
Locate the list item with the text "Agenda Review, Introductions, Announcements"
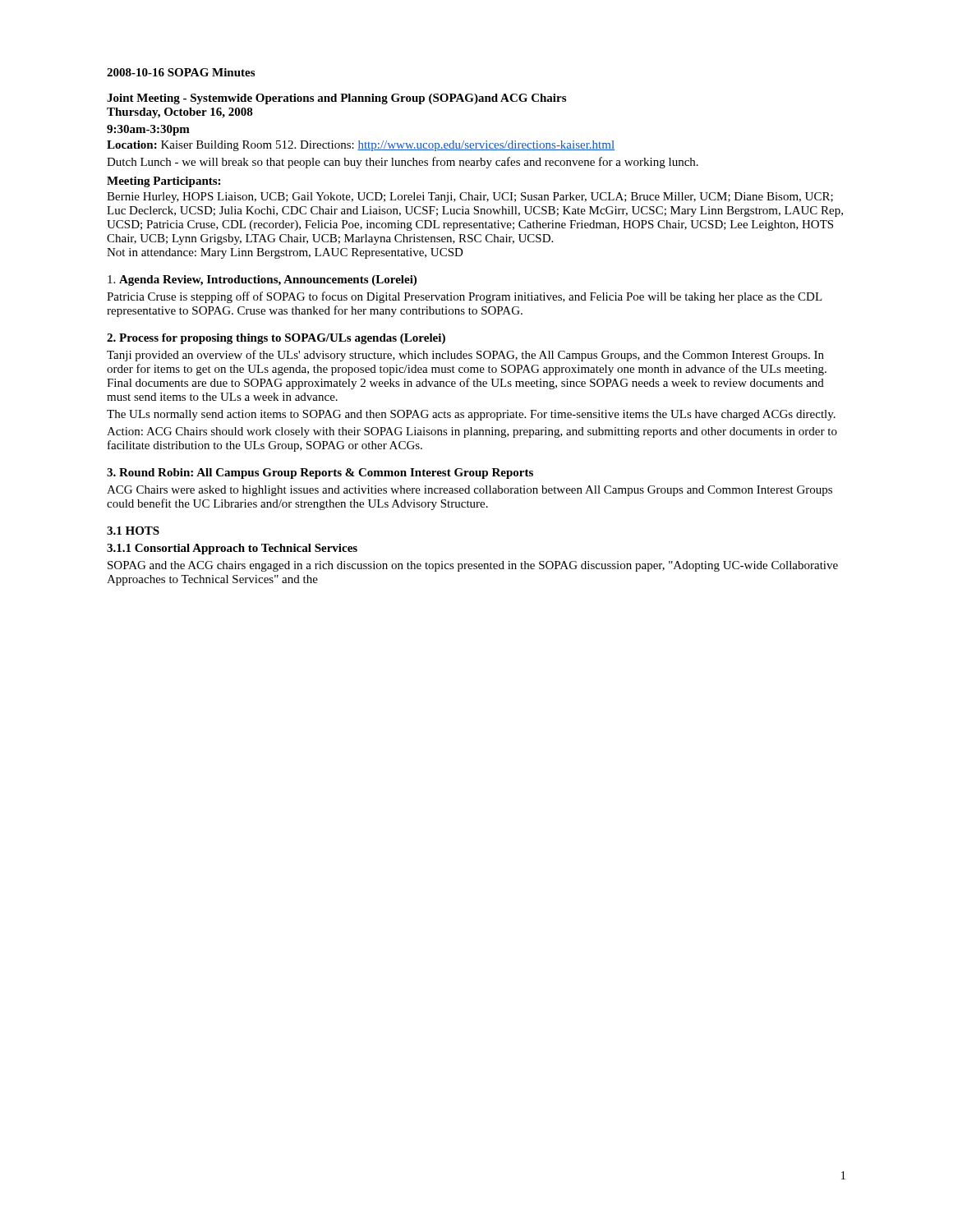click(262, 279)
